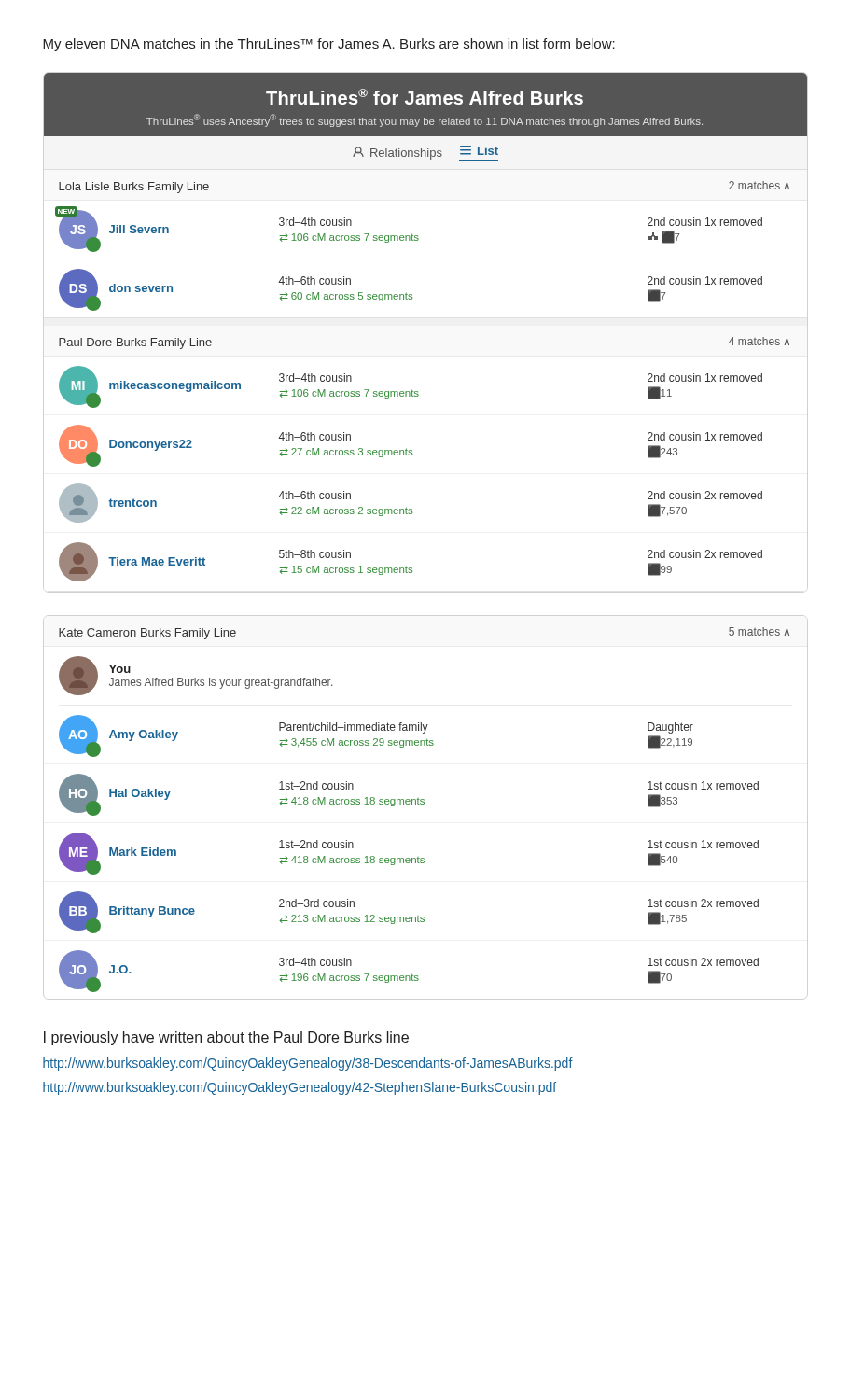
Task: Locate the element starting "I previously have written about the Paul"
Action: (x=226, y=1037)
